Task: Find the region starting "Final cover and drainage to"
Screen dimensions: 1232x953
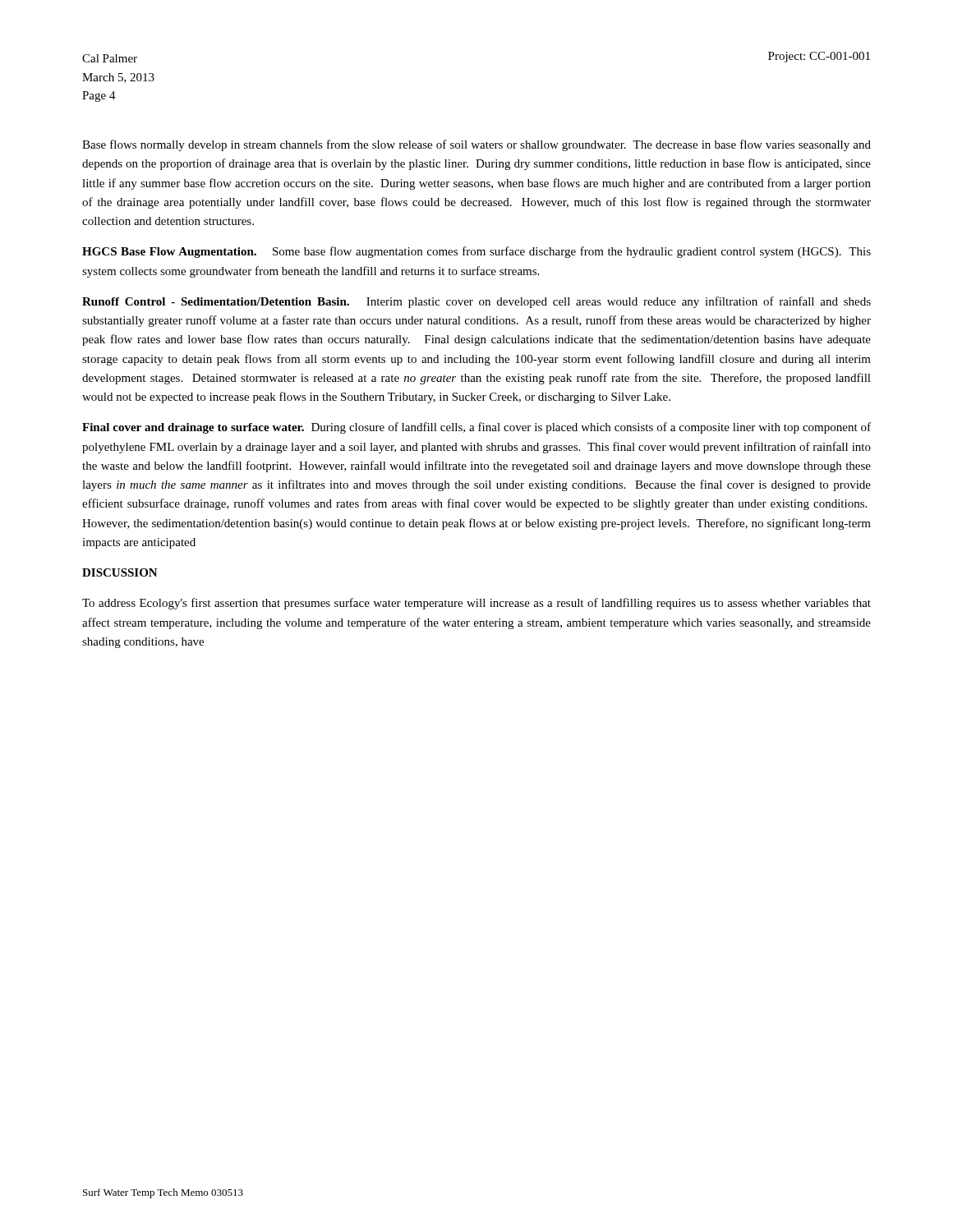Action: 476,485
